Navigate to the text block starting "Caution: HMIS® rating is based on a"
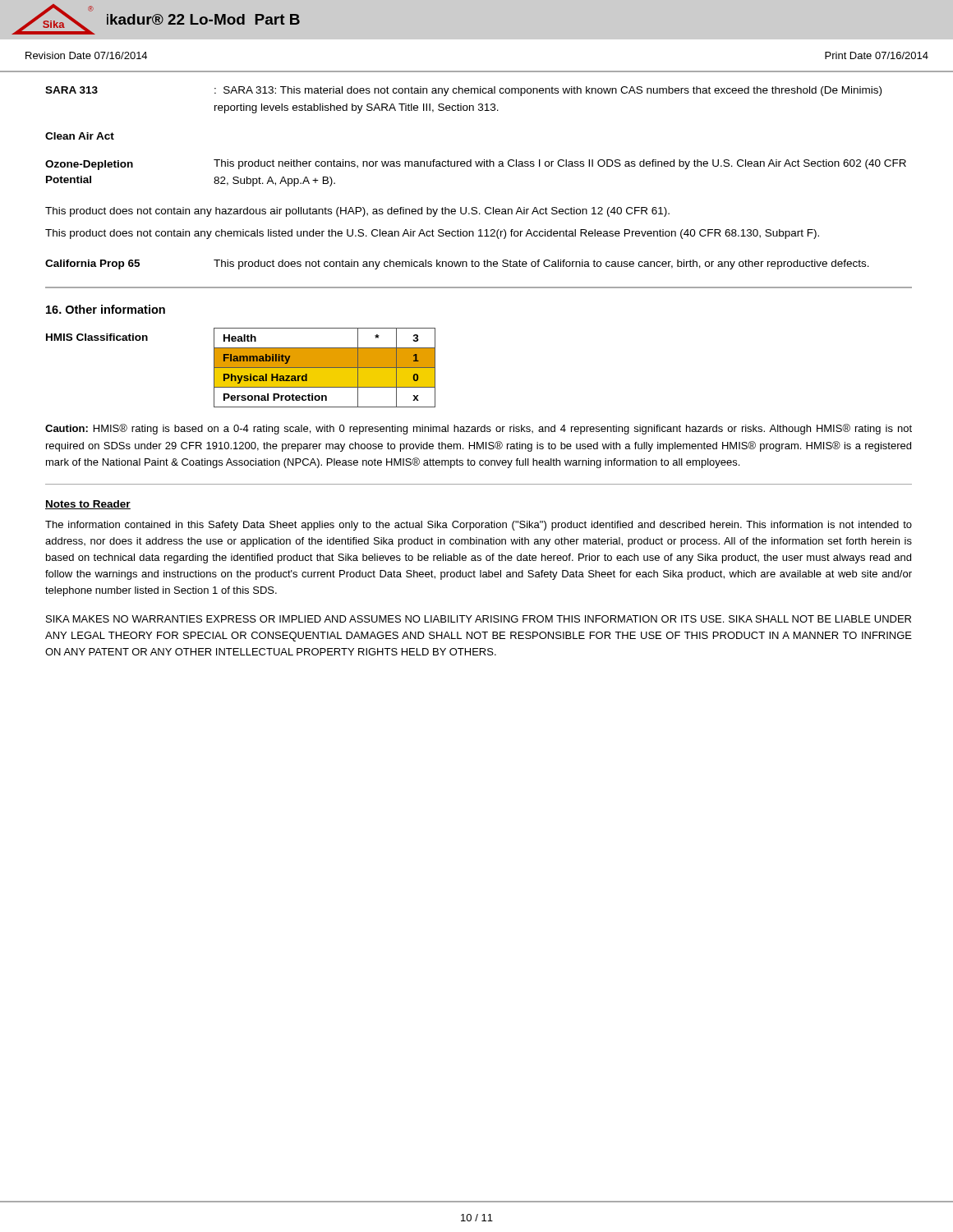The height and width of the screenshot is (1232, 953). coord(479,445)
